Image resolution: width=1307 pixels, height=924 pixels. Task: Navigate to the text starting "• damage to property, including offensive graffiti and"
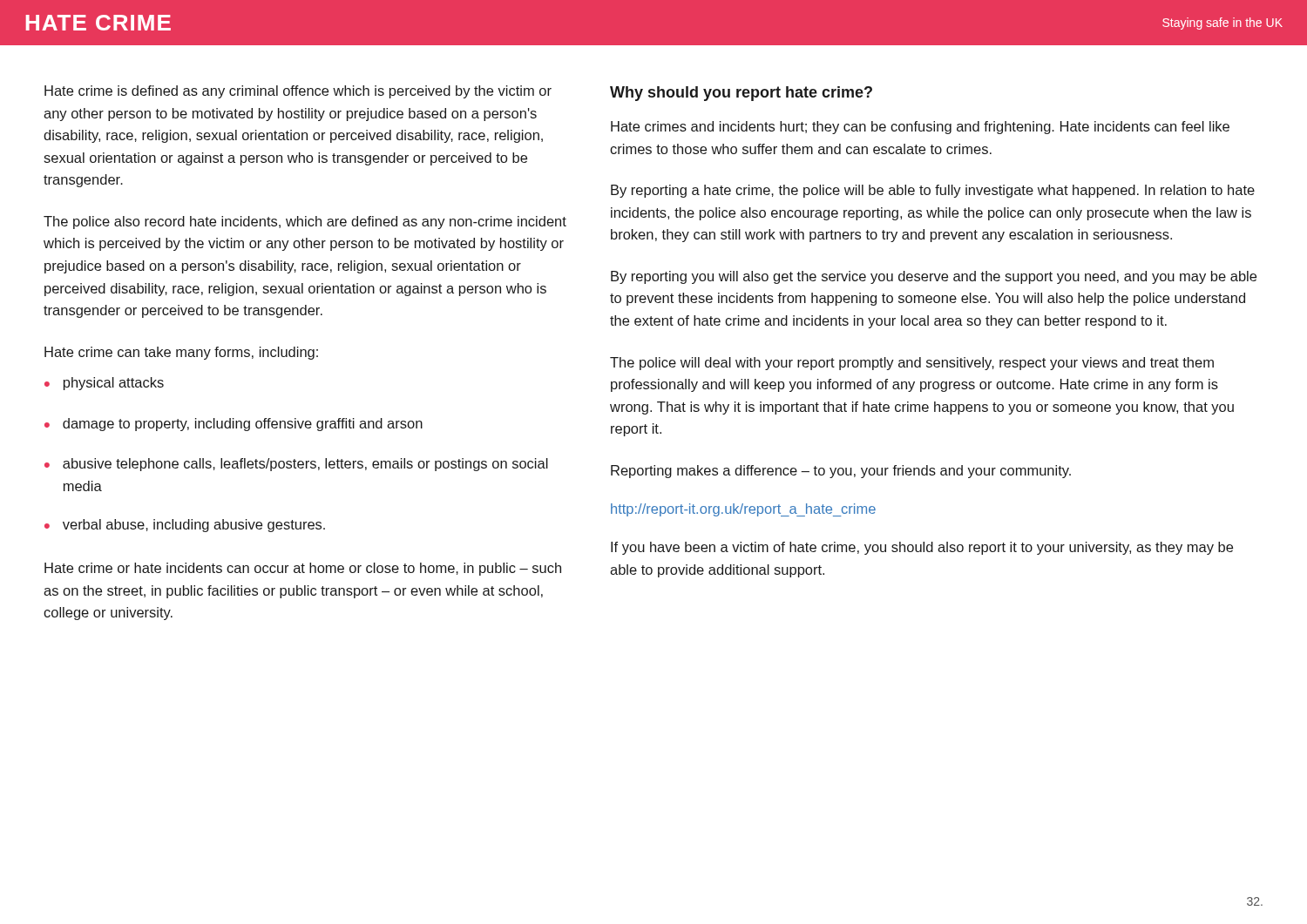tap(233, 425)
